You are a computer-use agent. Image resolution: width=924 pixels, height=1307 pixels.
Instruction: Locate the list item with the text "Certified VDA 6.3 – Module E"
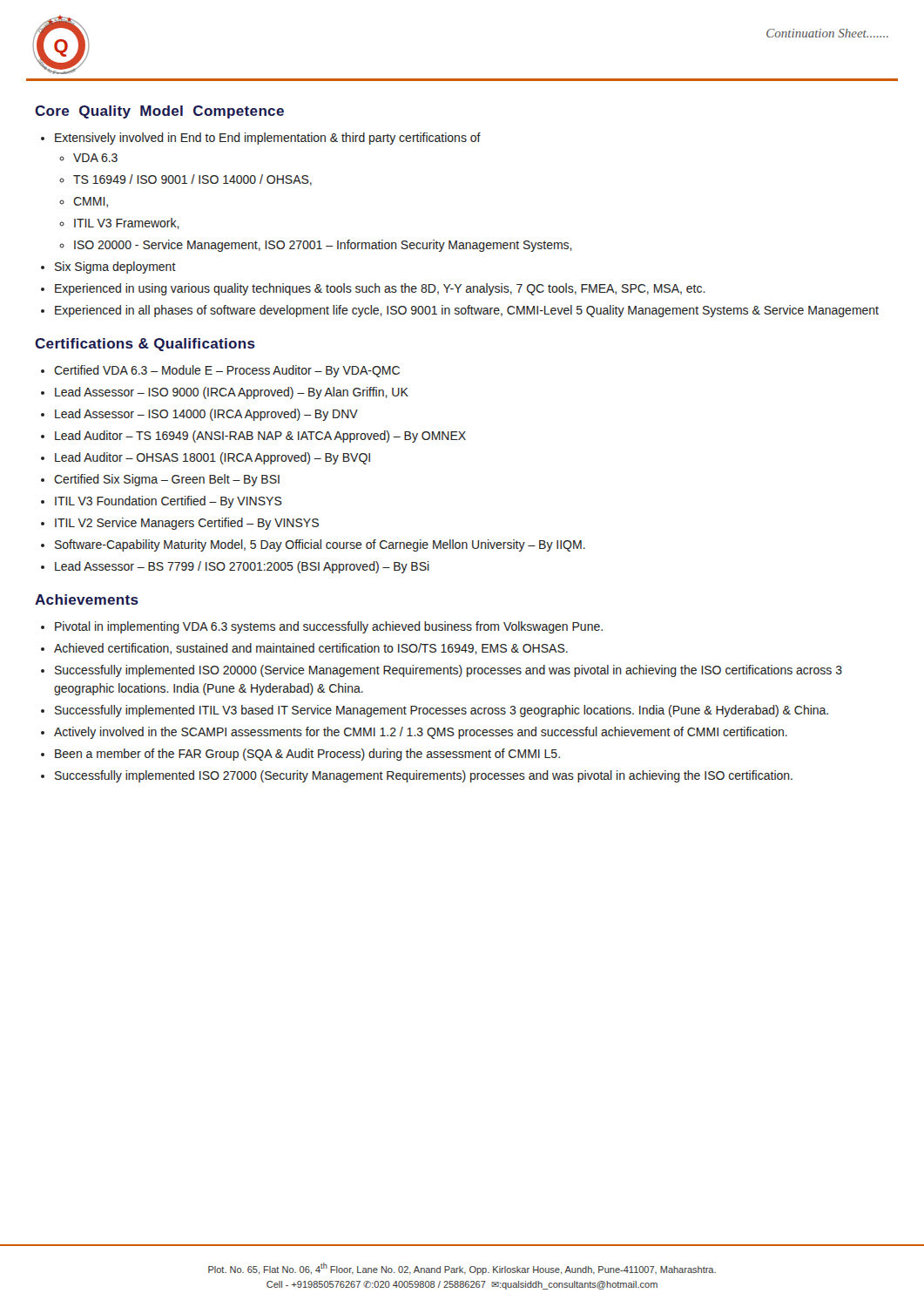(x=227, y=370)
